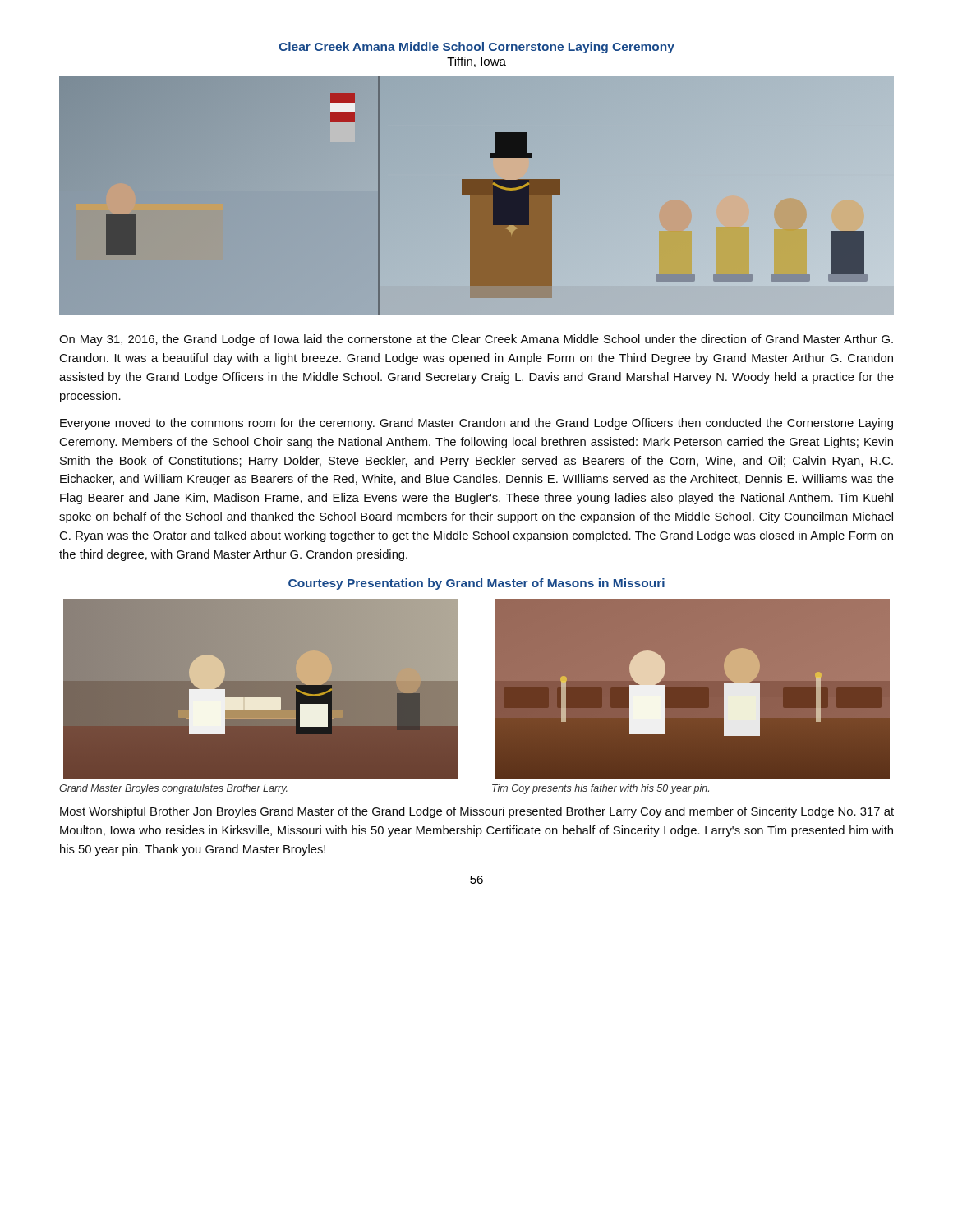This screenshot has width=953, height=1232.
Task: Click the passage that begins "On May 31, 2016,"
Action: click(476, 367)
